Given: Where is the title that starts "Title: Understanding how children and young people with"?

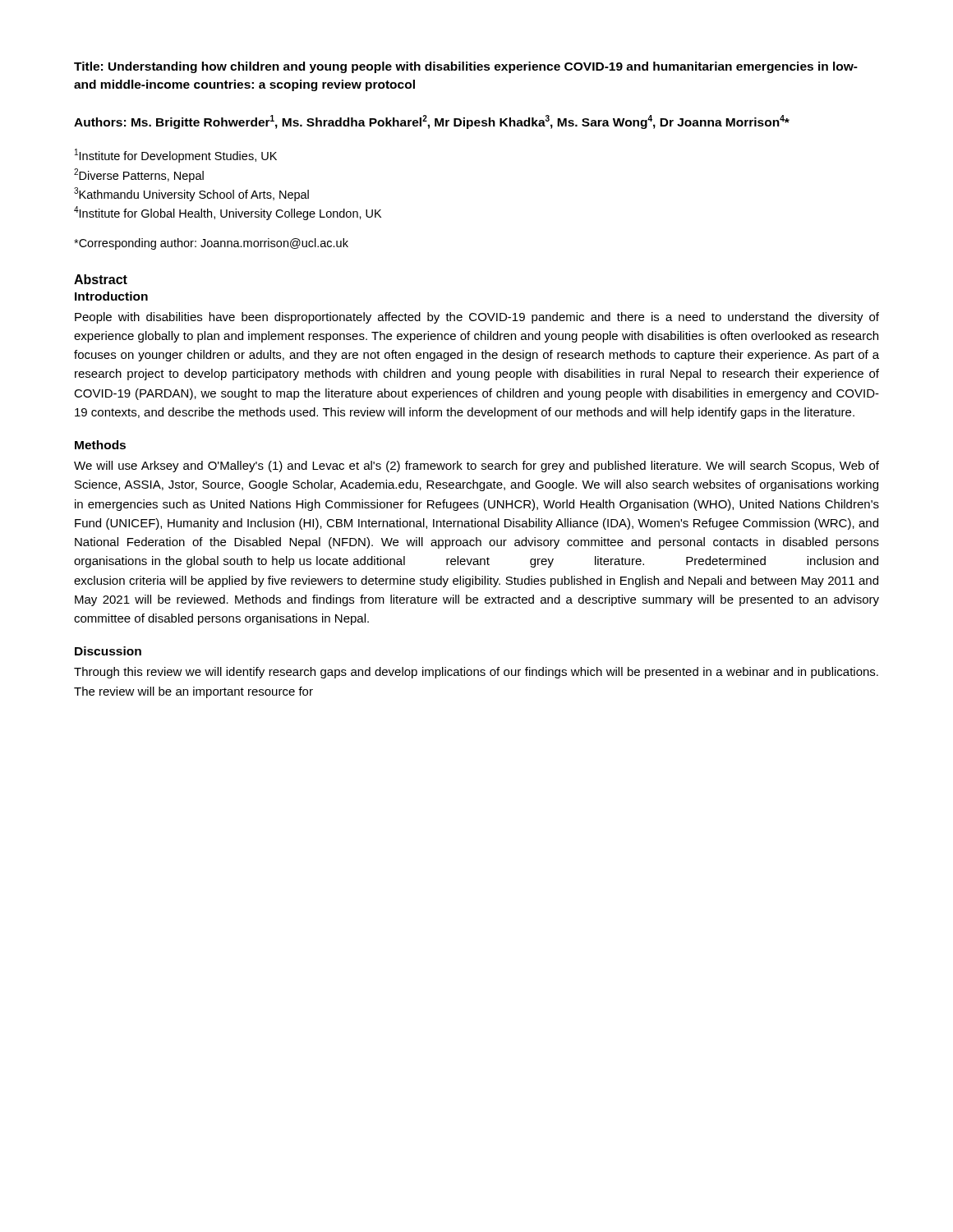Looking at the screenshot, I should pos(466,75).
